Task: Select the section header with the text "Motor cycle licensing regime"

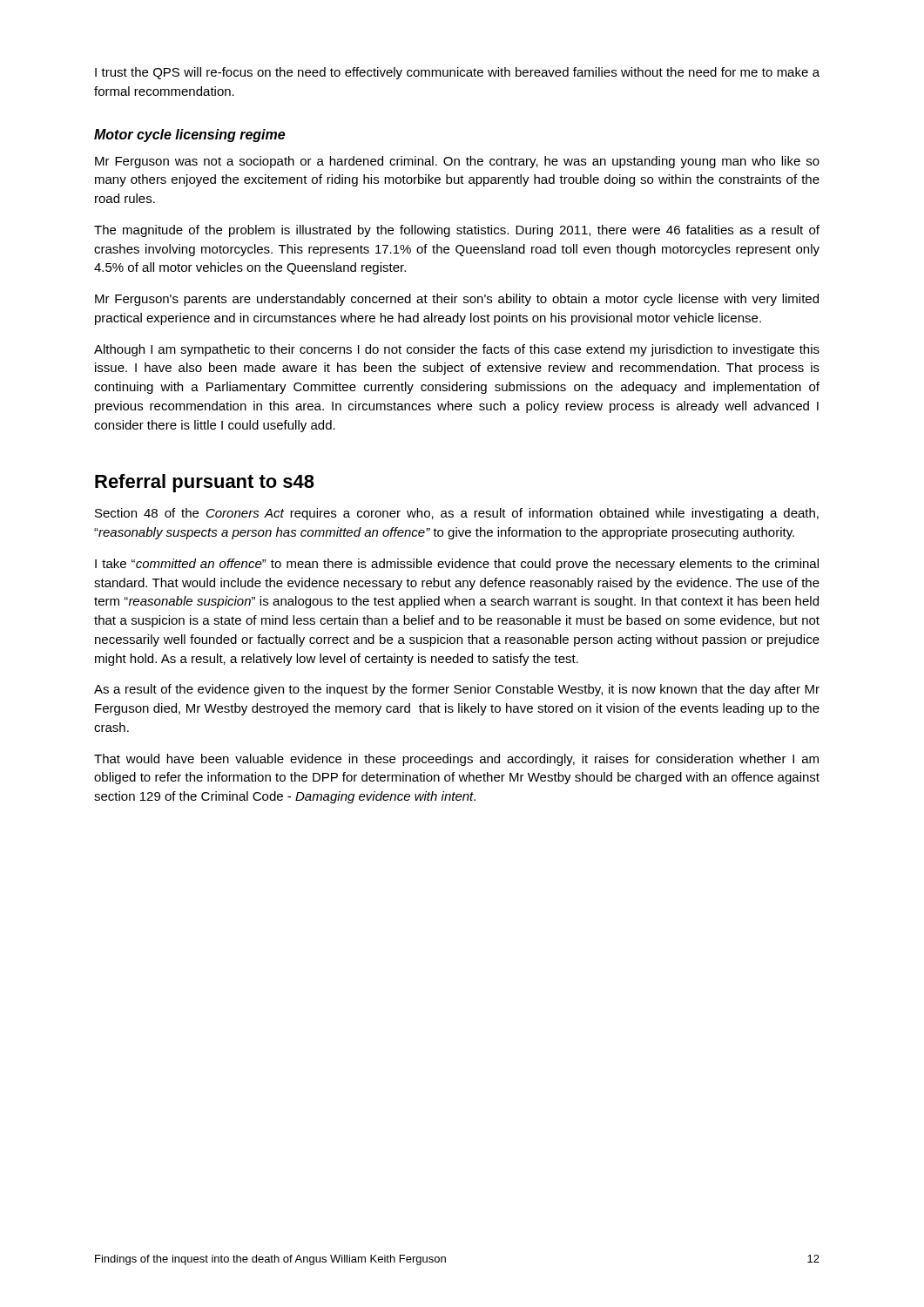Action: [x=190, y=134]
